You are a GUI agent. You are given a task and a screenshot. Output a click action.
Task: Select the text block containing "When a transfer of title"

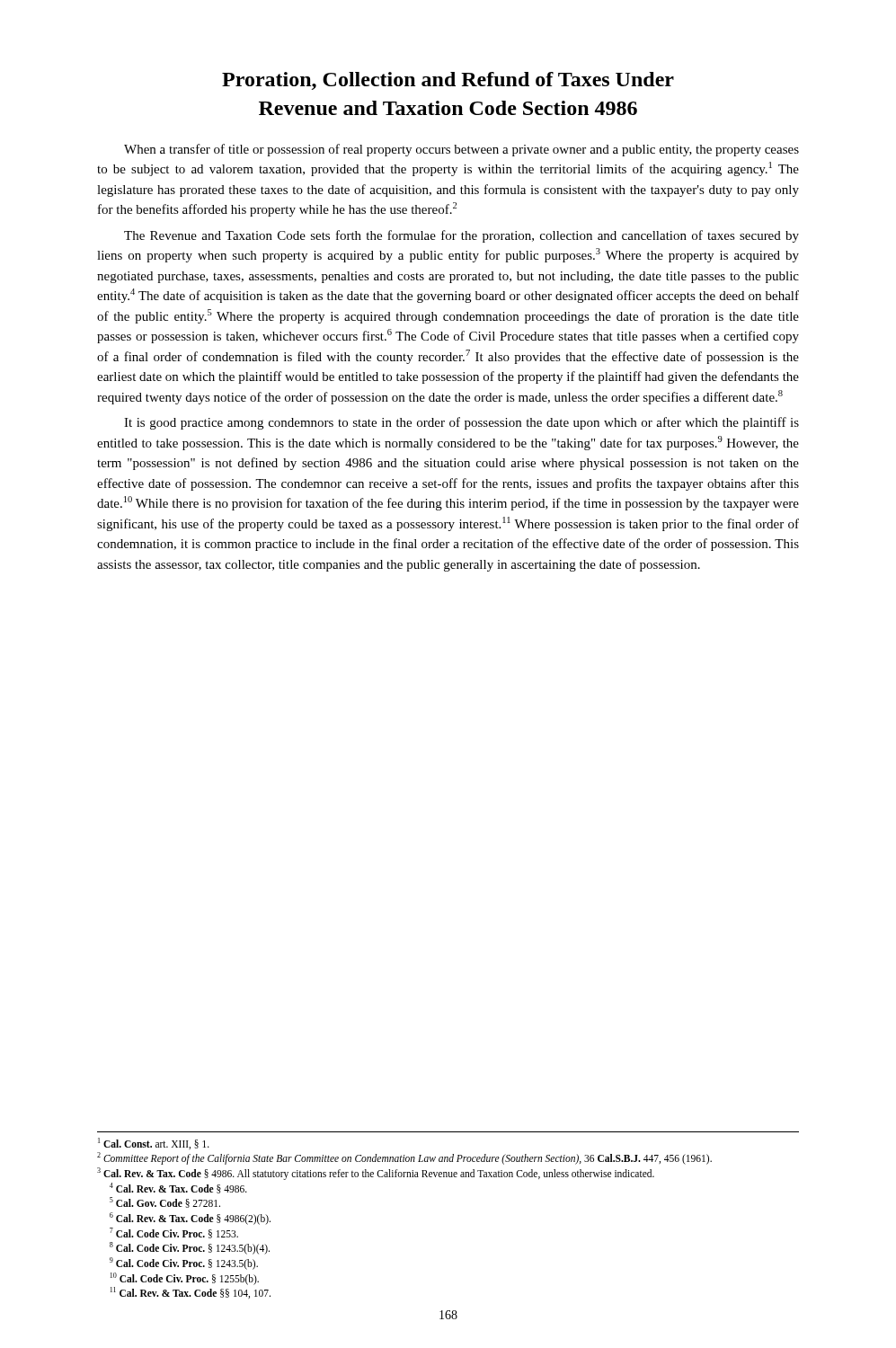click(x=448, y=180)
